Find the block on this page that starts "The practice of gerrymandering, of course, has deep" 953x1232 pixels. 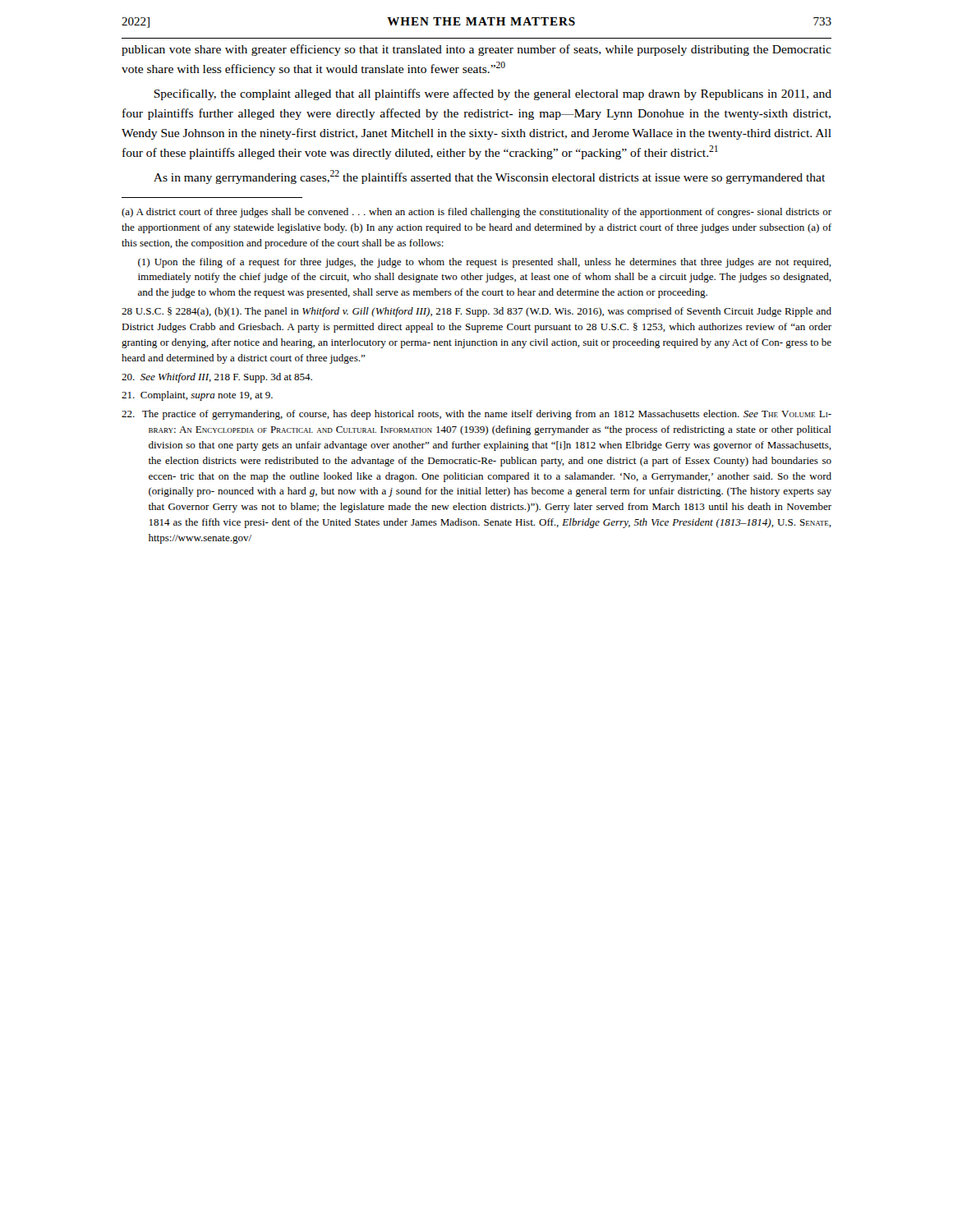[476, 476]
